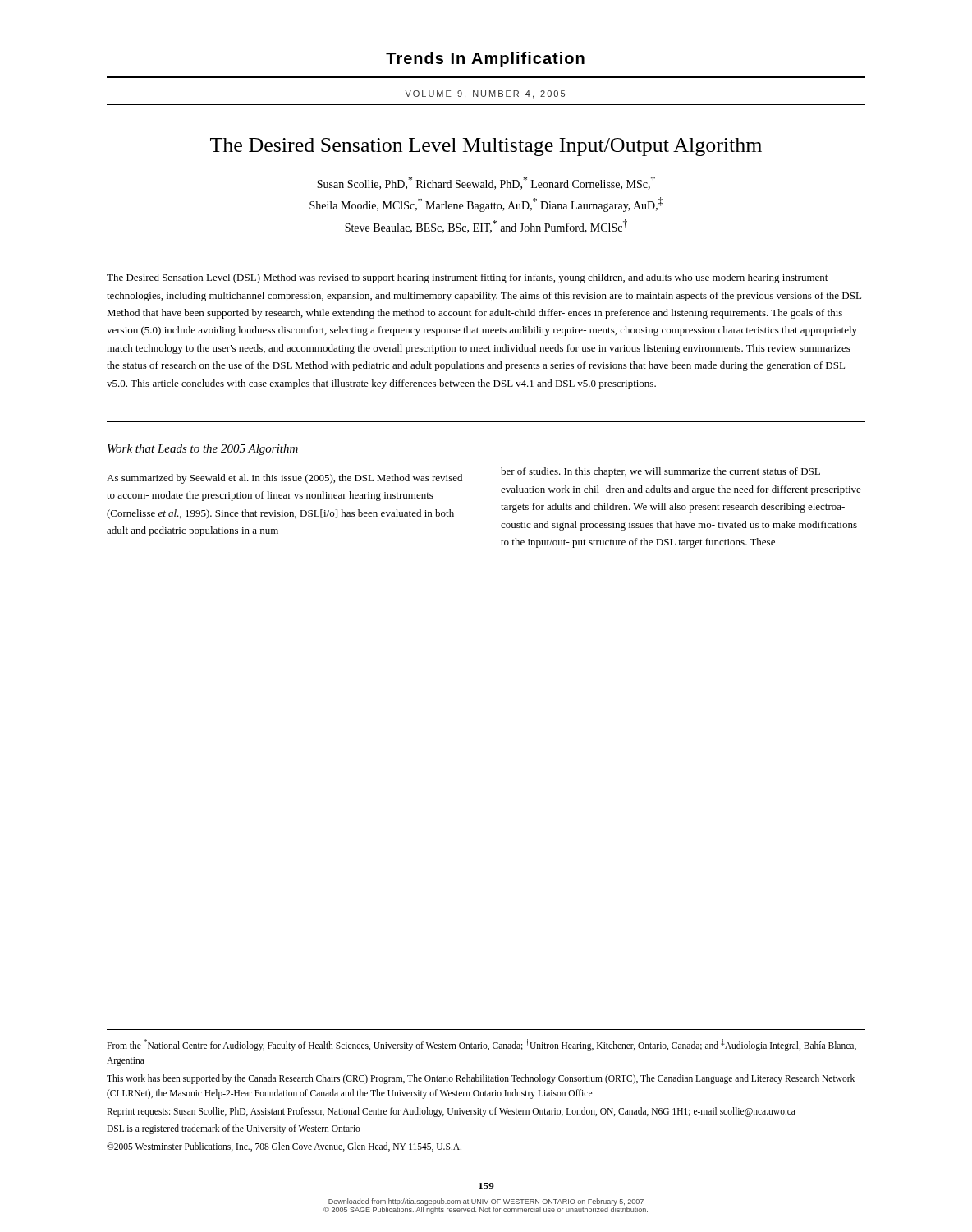Locate the text block starting "Trends In Amplification"

click(486, 58)
